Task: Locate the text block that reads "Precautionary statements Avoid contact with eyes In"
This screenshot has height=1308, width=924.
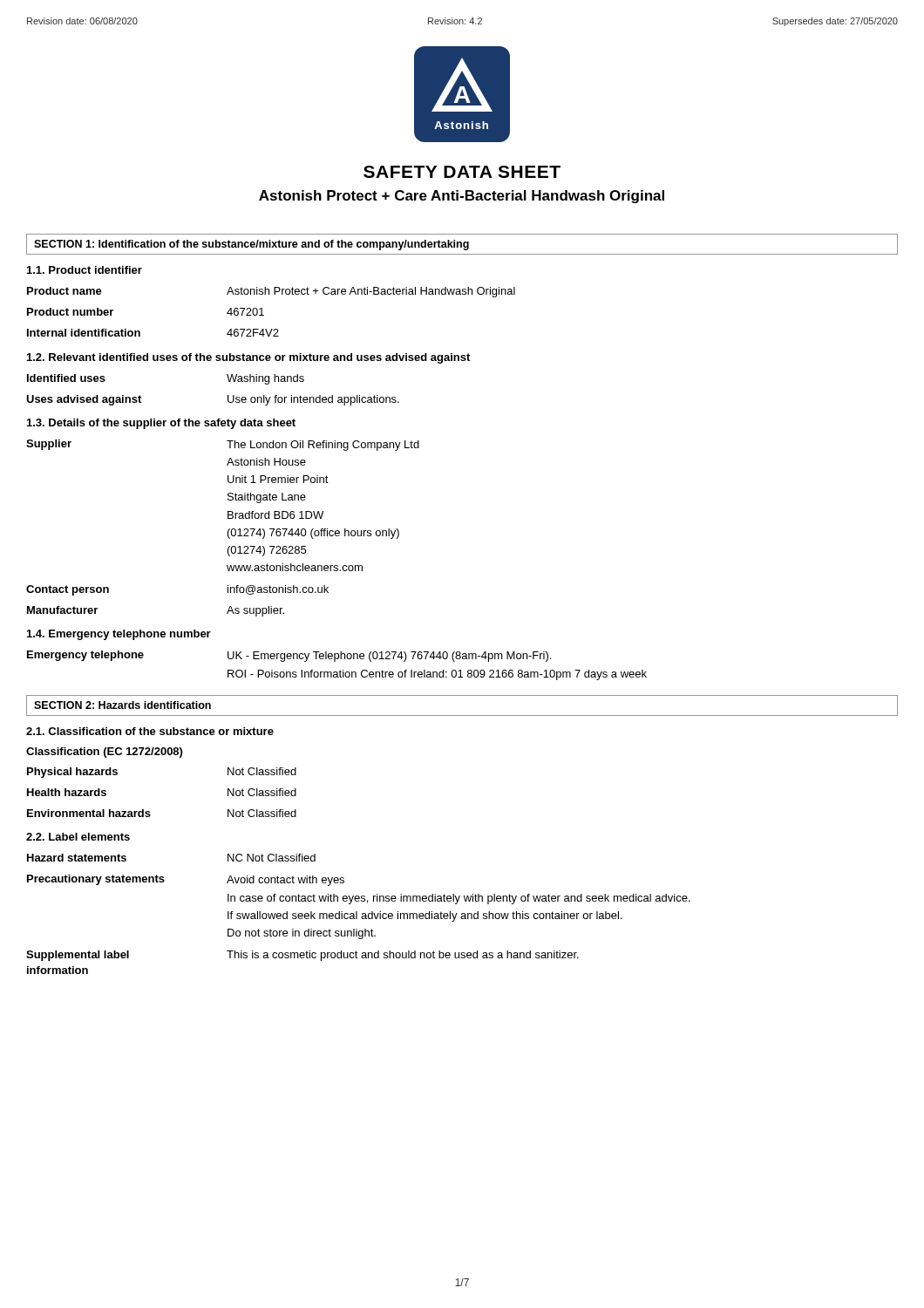Action: (359, 907)
